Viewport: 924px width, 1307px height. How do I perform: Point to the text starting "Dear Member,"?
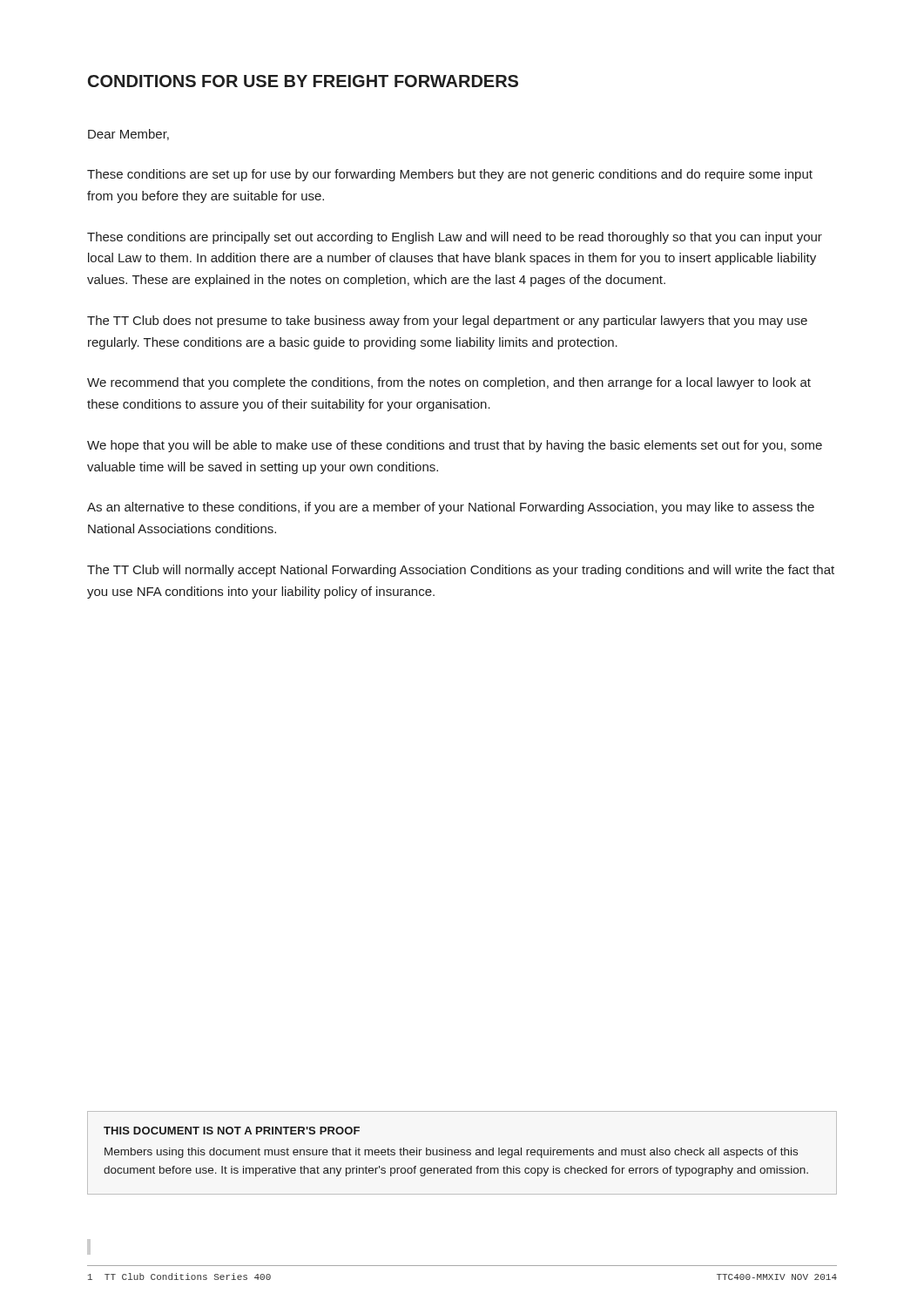click(128, 134)
